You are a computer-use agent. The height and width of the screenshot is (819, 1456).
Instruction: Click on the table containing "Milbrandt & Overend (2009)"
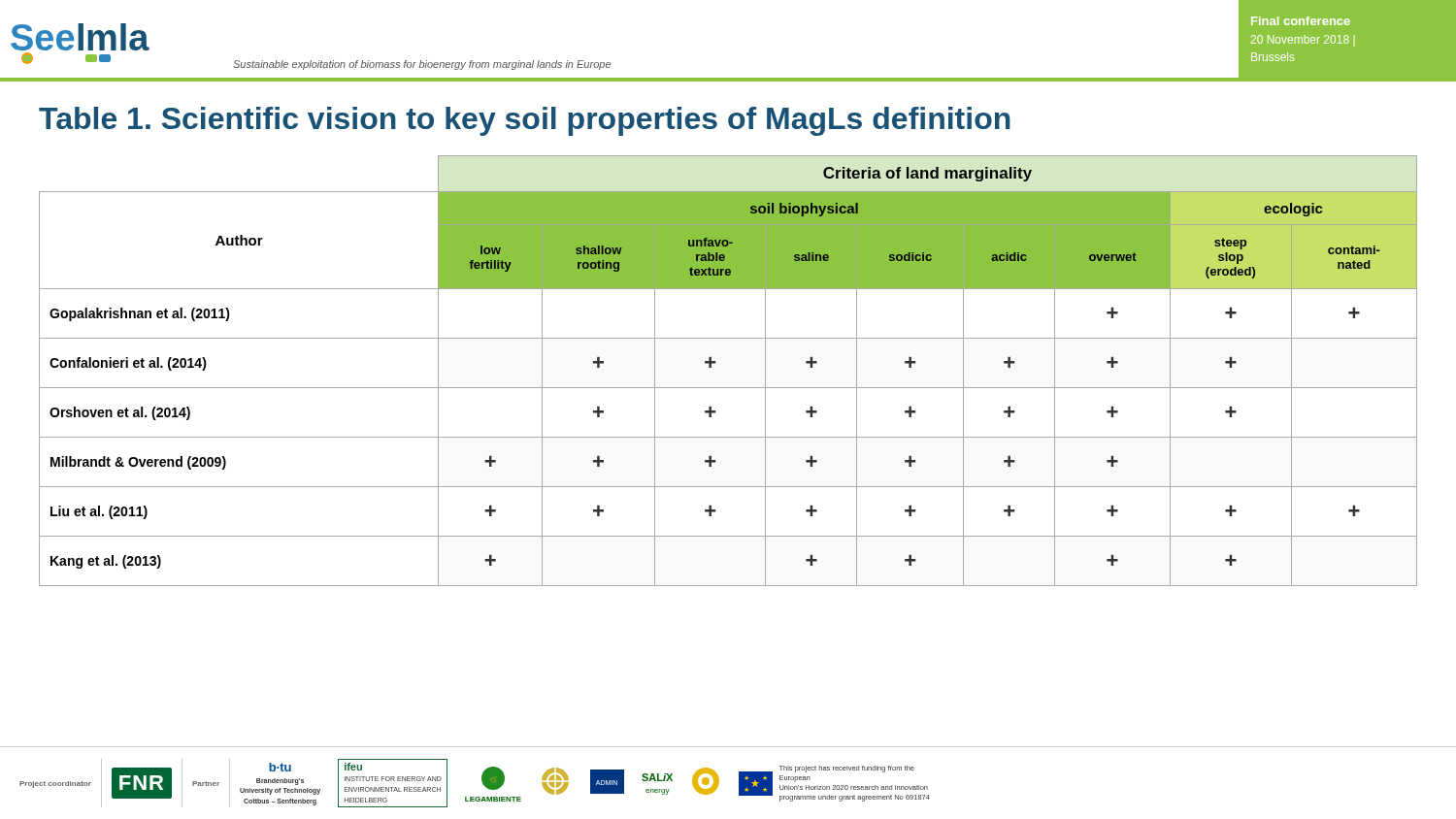728,368
